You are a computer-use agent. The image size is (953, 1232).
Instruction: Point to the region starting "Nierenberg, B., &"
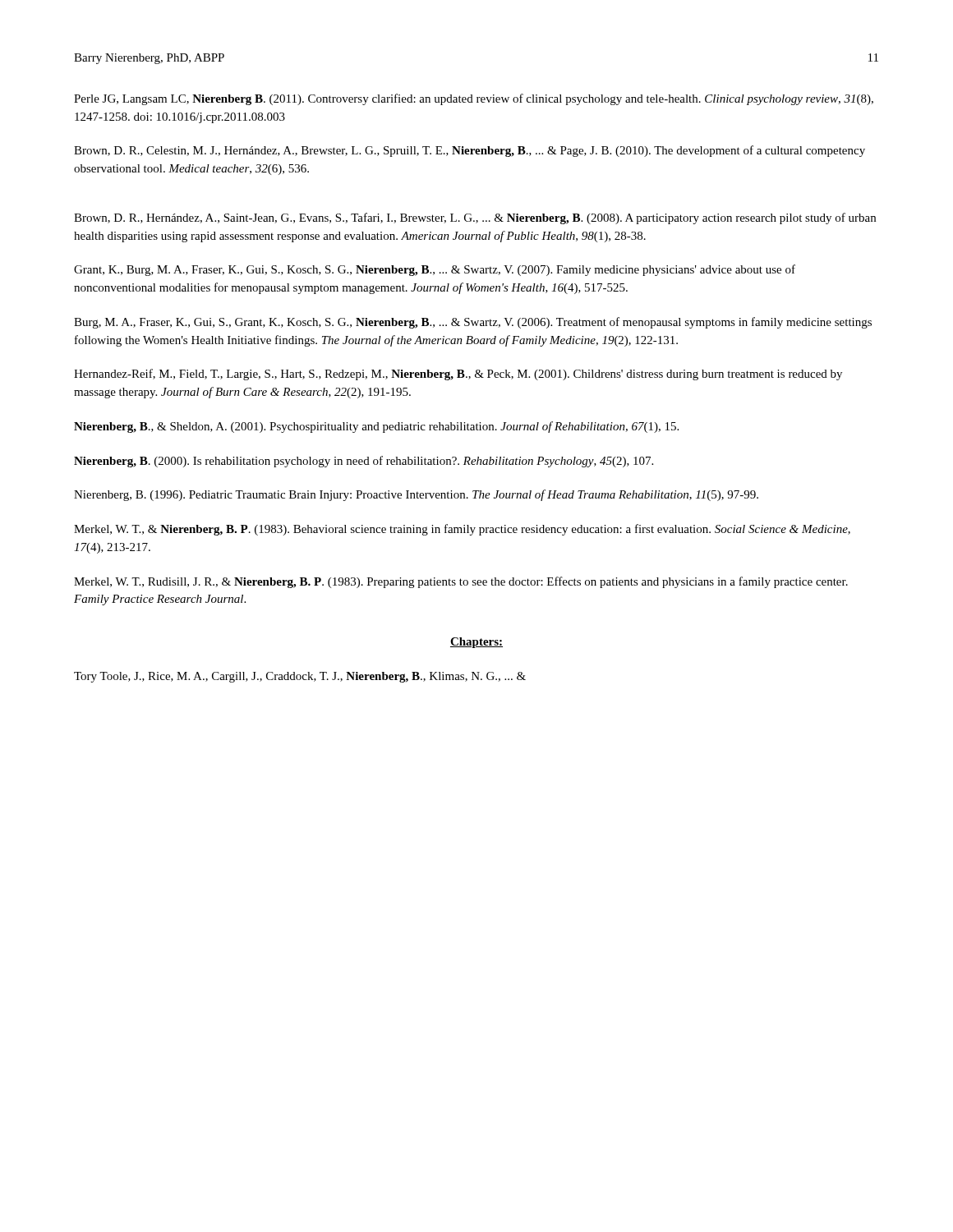[377, 426]
